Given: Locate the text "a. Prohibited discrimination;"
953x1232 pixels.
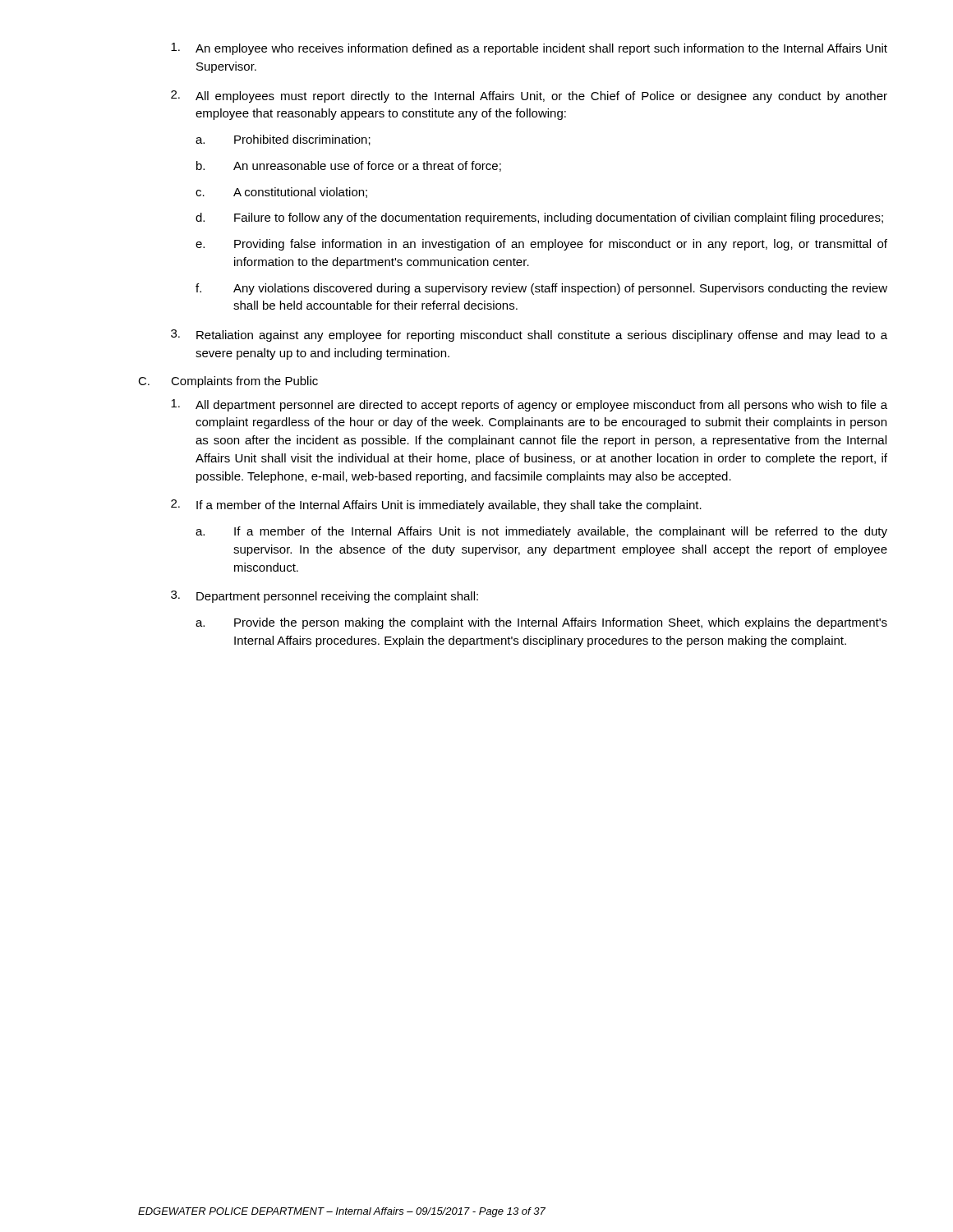Looking at the screenshot, I should click(x=283, y=140).
